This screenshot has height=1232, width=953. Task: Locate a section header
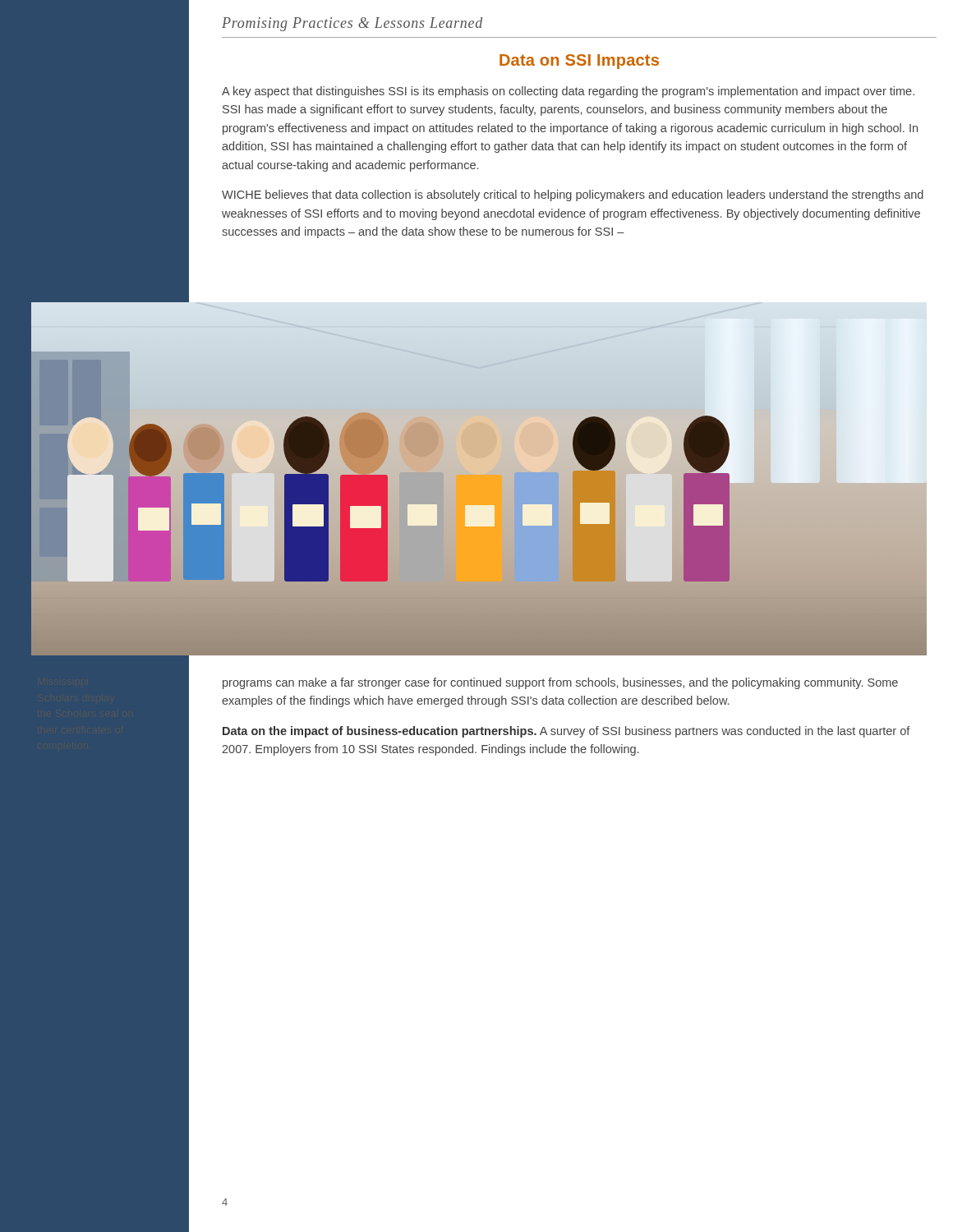tap(579, 60)
